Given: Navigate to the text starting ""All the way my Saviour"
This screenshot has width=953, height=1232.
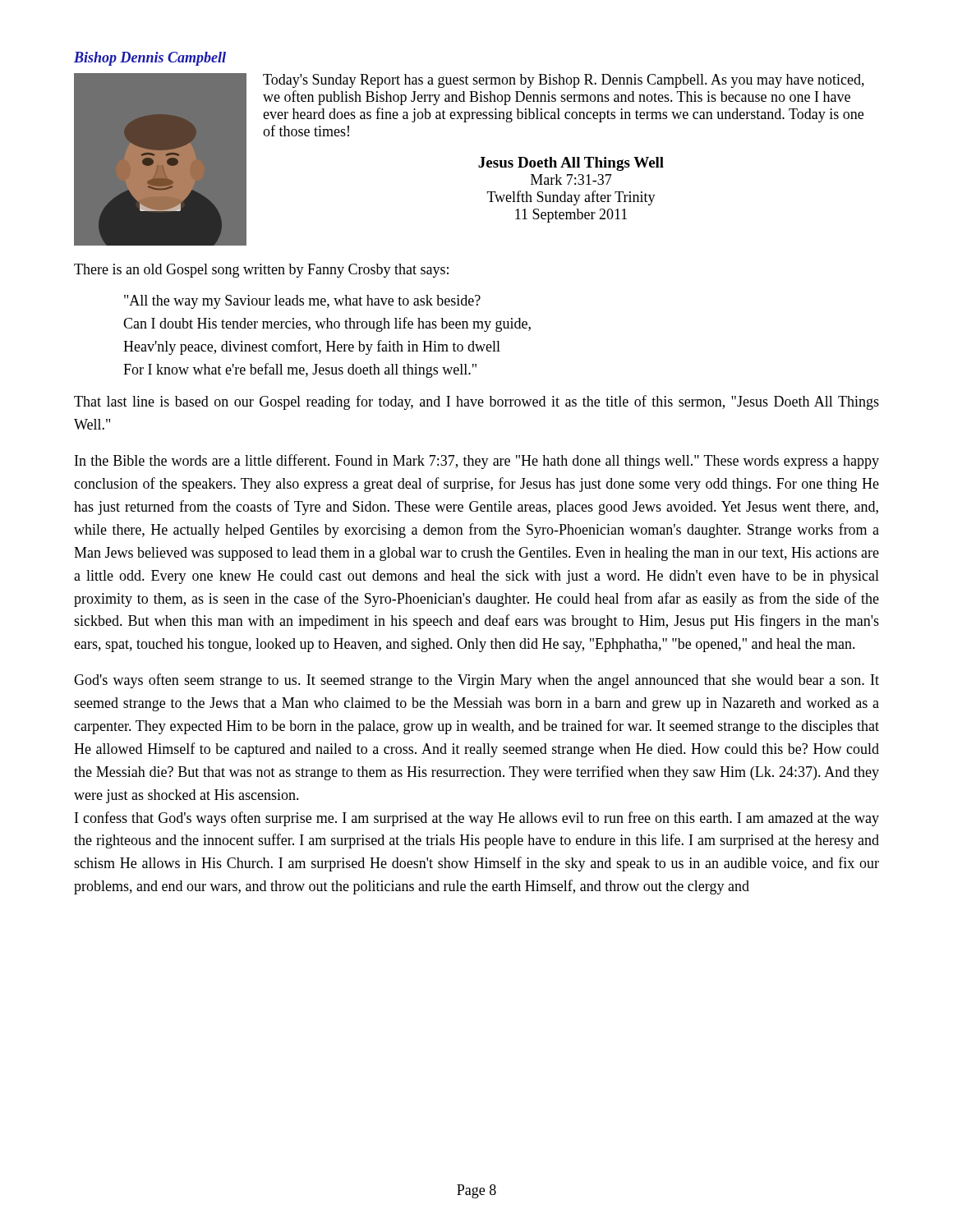Looking at the screenshot, I should click(327, 335).
